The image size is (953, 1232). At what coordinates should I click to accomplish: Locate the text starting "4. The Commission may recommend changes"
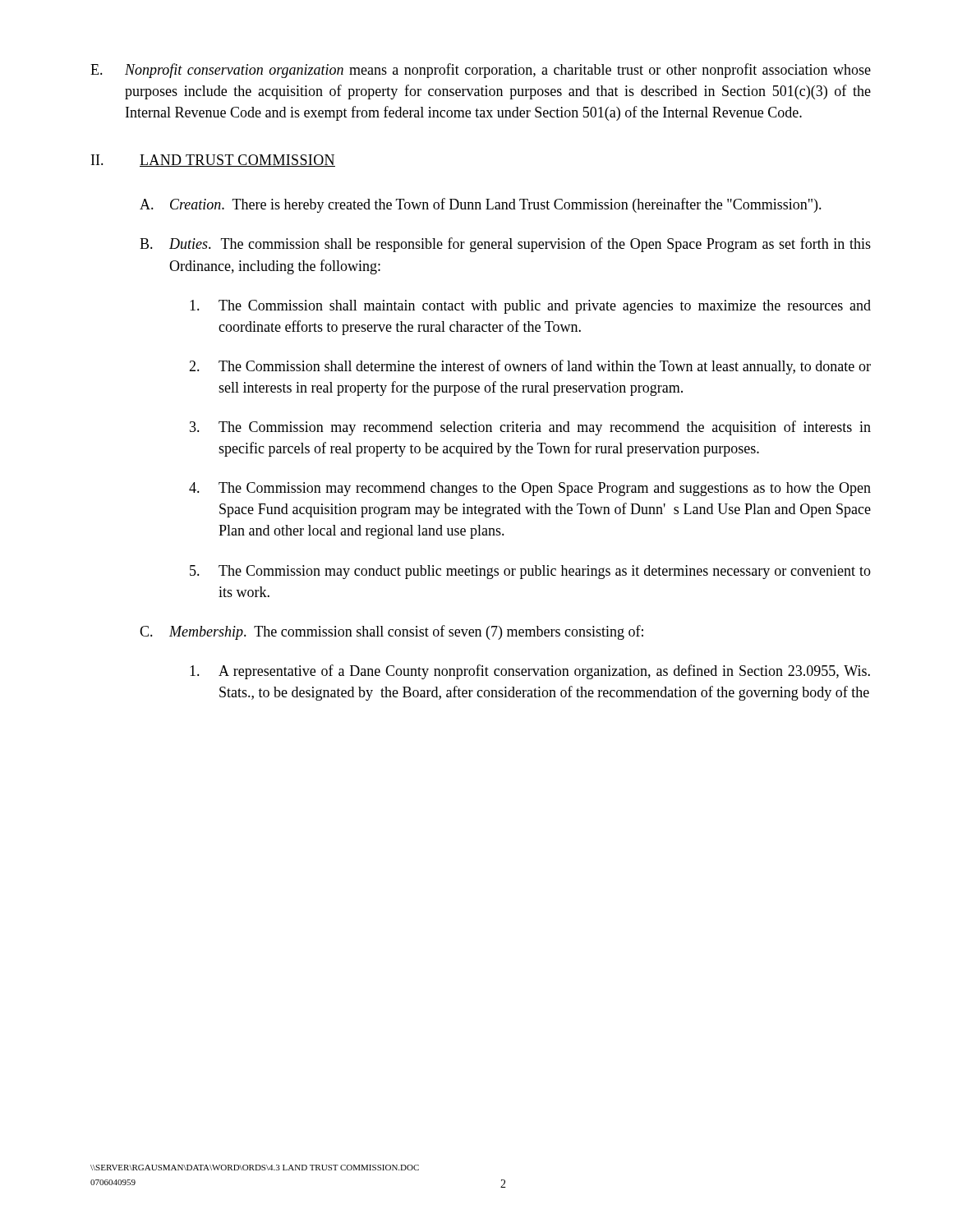point(530,510)
